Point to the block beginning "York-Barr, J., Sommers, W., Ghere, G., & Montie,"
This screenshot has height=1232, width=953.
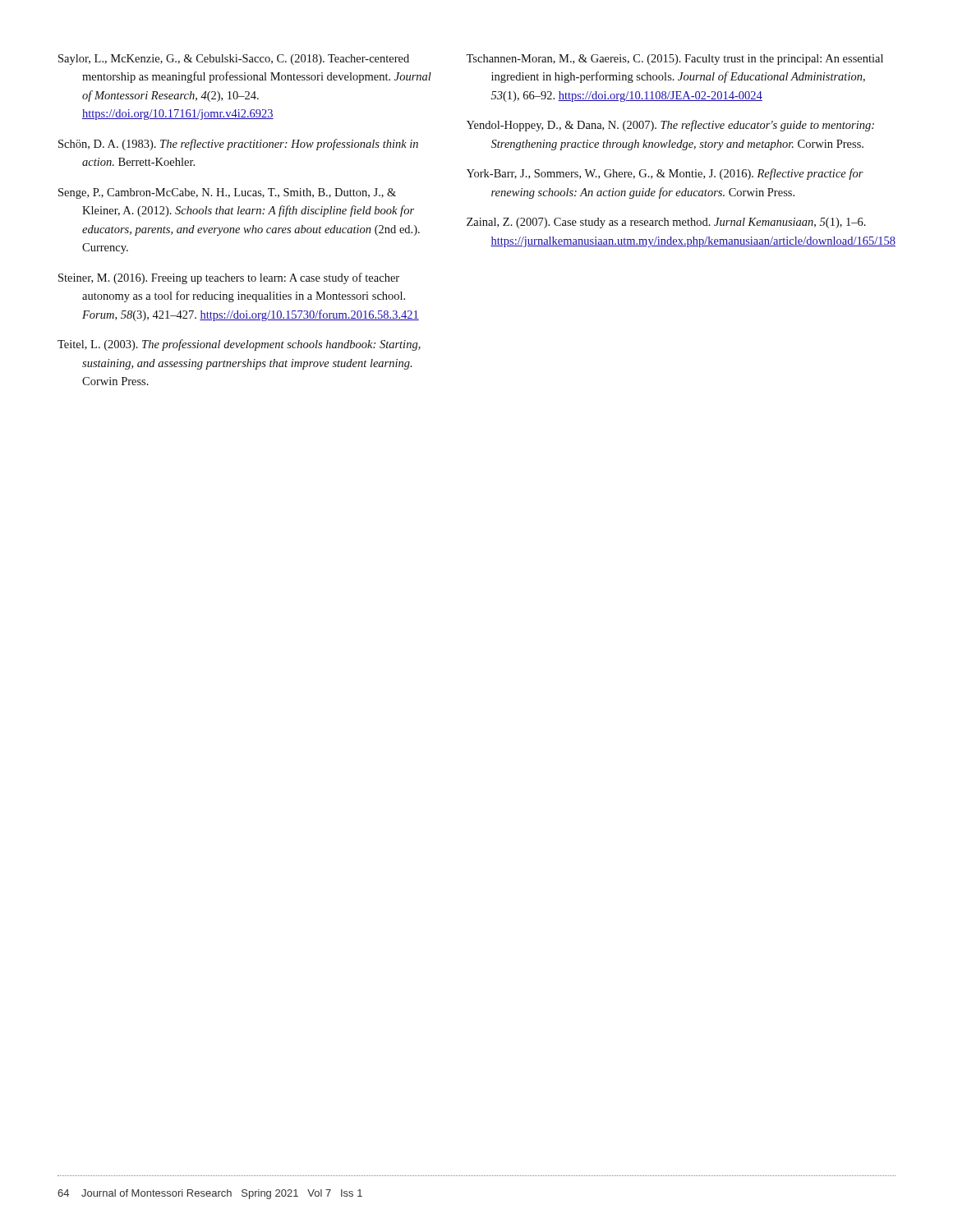[665, 183]
